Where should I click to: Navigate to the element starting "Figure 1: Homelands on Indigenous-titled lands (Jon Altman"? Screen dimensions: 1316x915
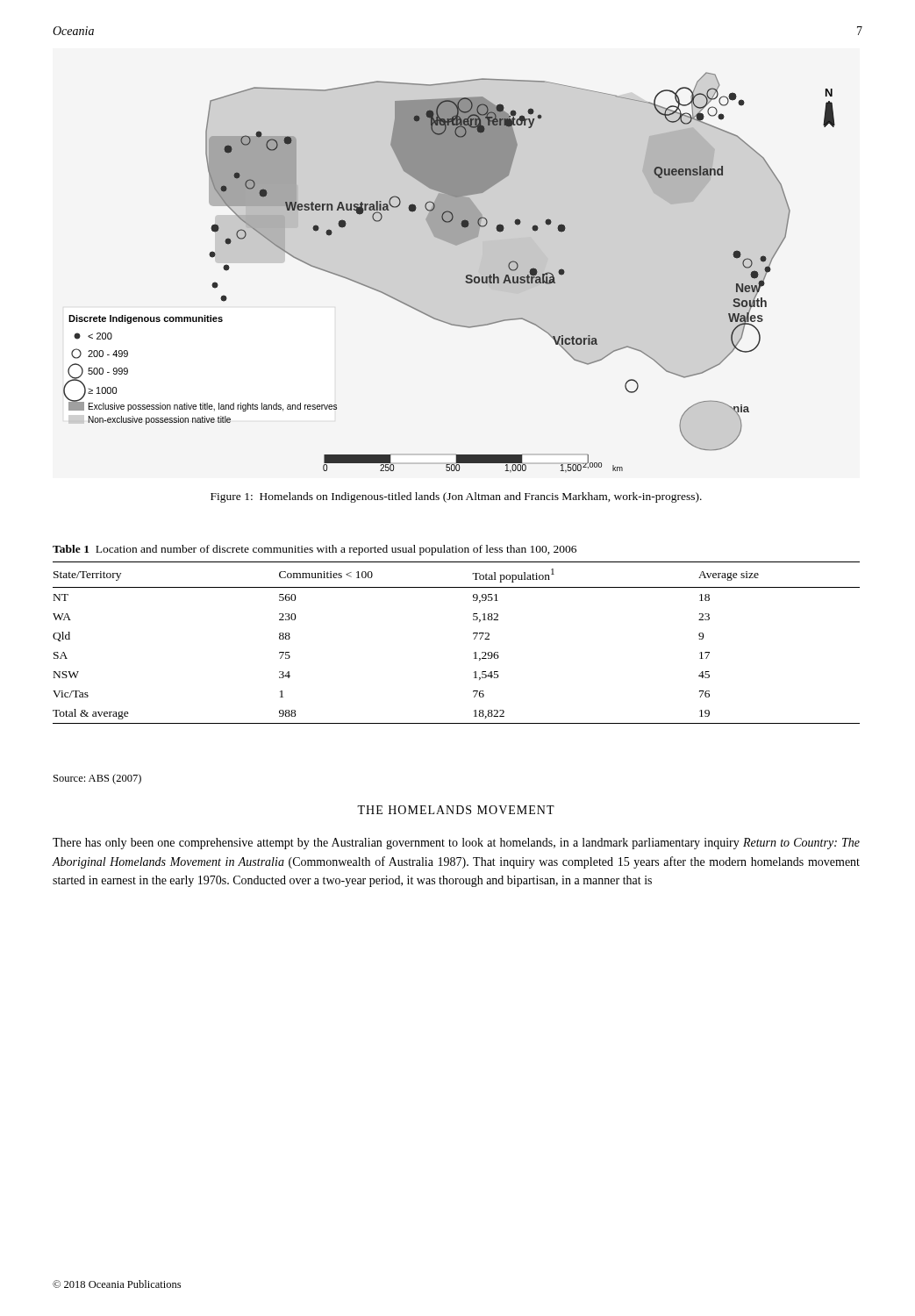tap(456, 496)
